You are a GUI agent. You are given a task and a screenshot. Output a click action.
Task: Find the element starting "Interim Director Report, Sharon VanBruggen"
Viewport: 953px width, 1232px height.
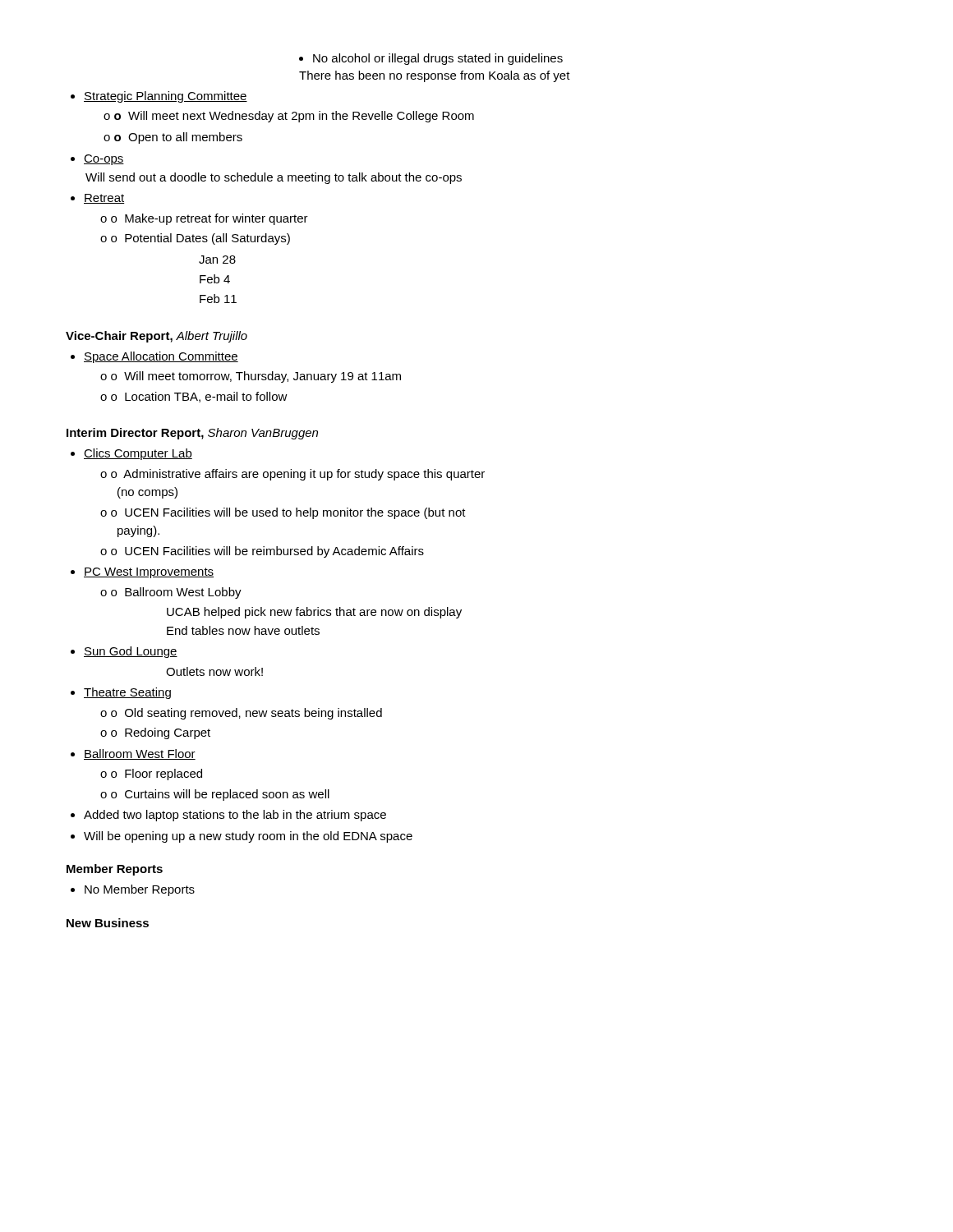click(192, 432)
